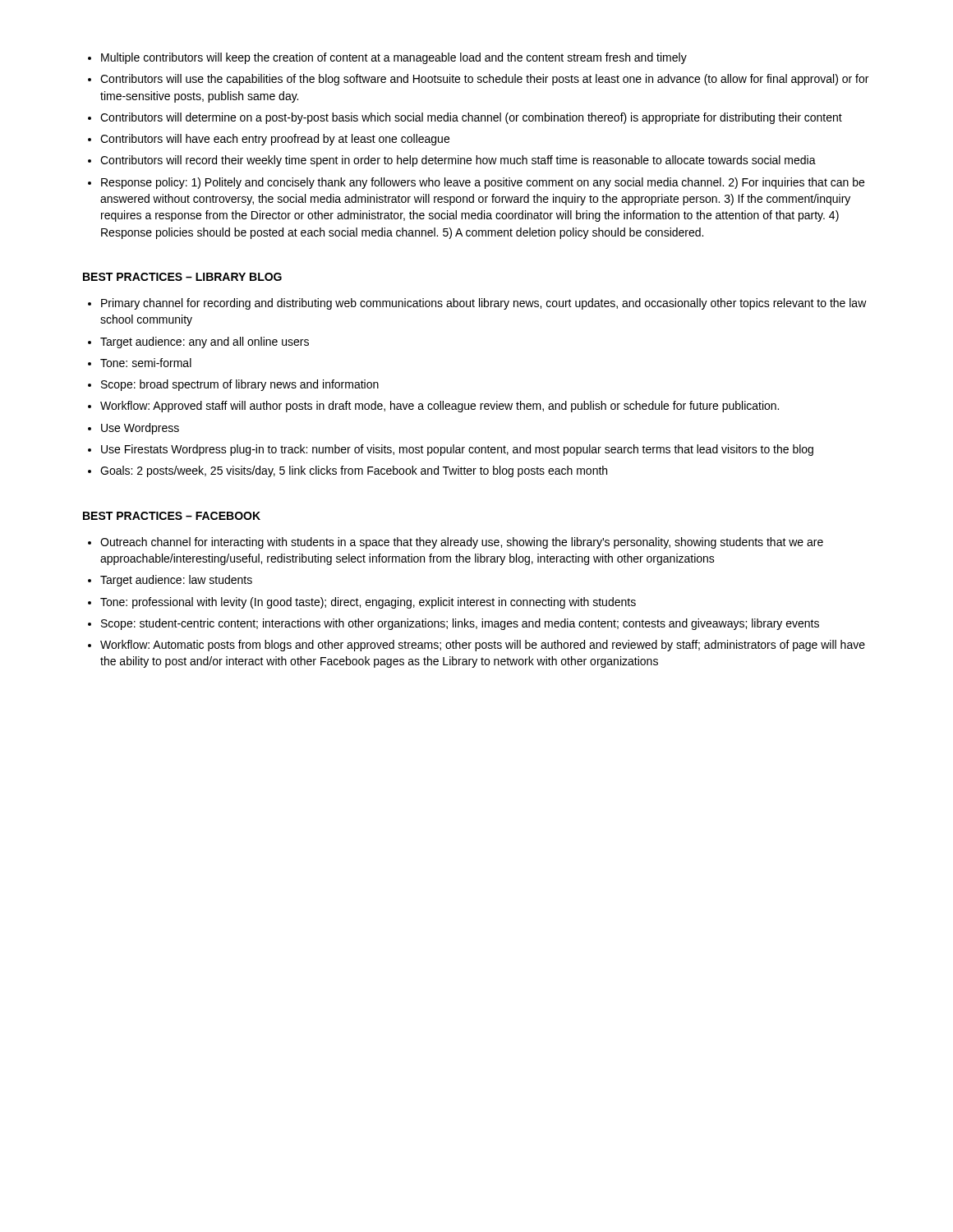Image resolution: width=953 pixels, height=1232 pixels.
Task: Click on the list item that says "Goals: 2 posts/week,"
Action: click(486, 471)
